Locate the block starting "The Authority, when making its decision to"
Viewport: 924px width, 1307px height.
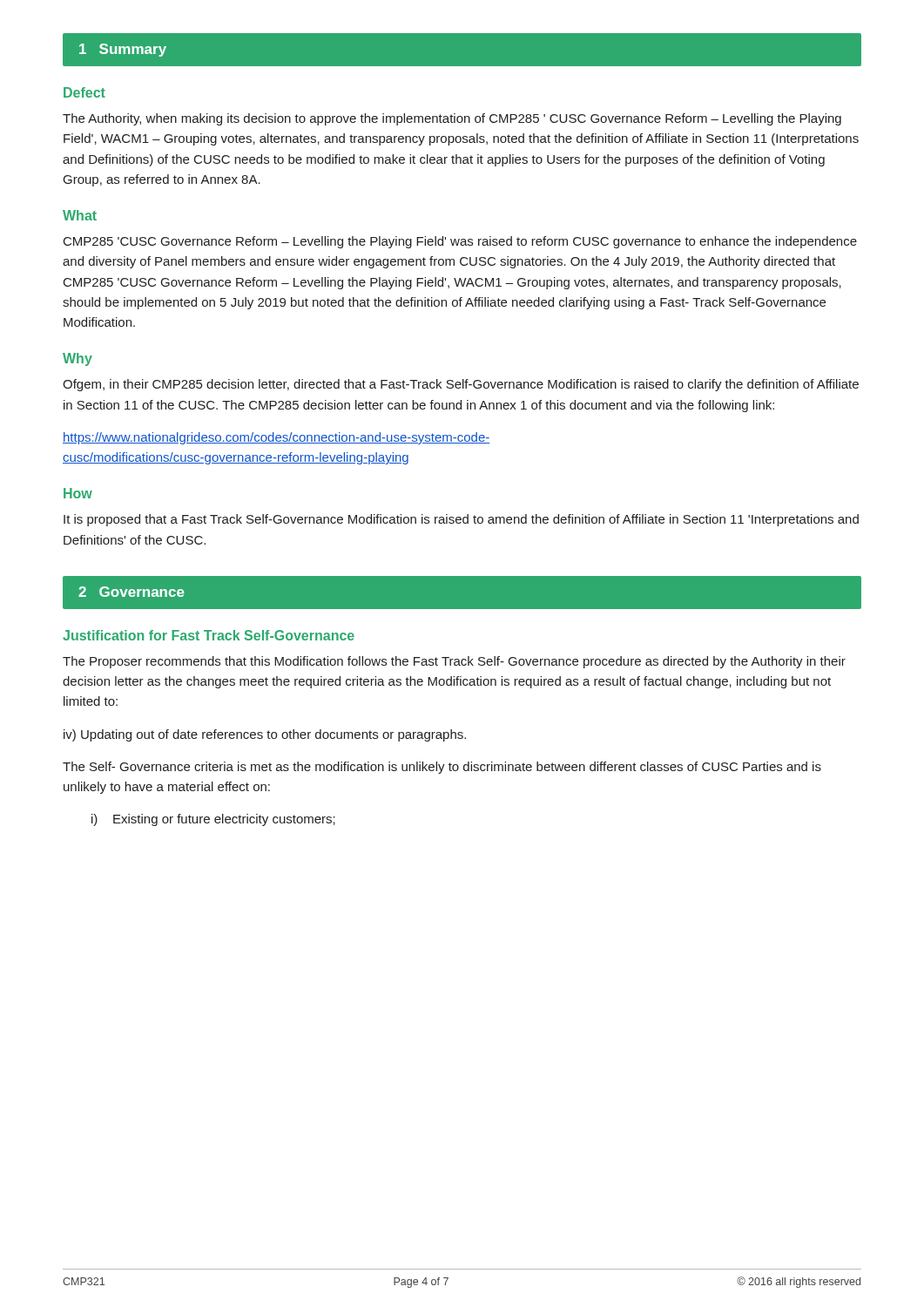(461, 148)
